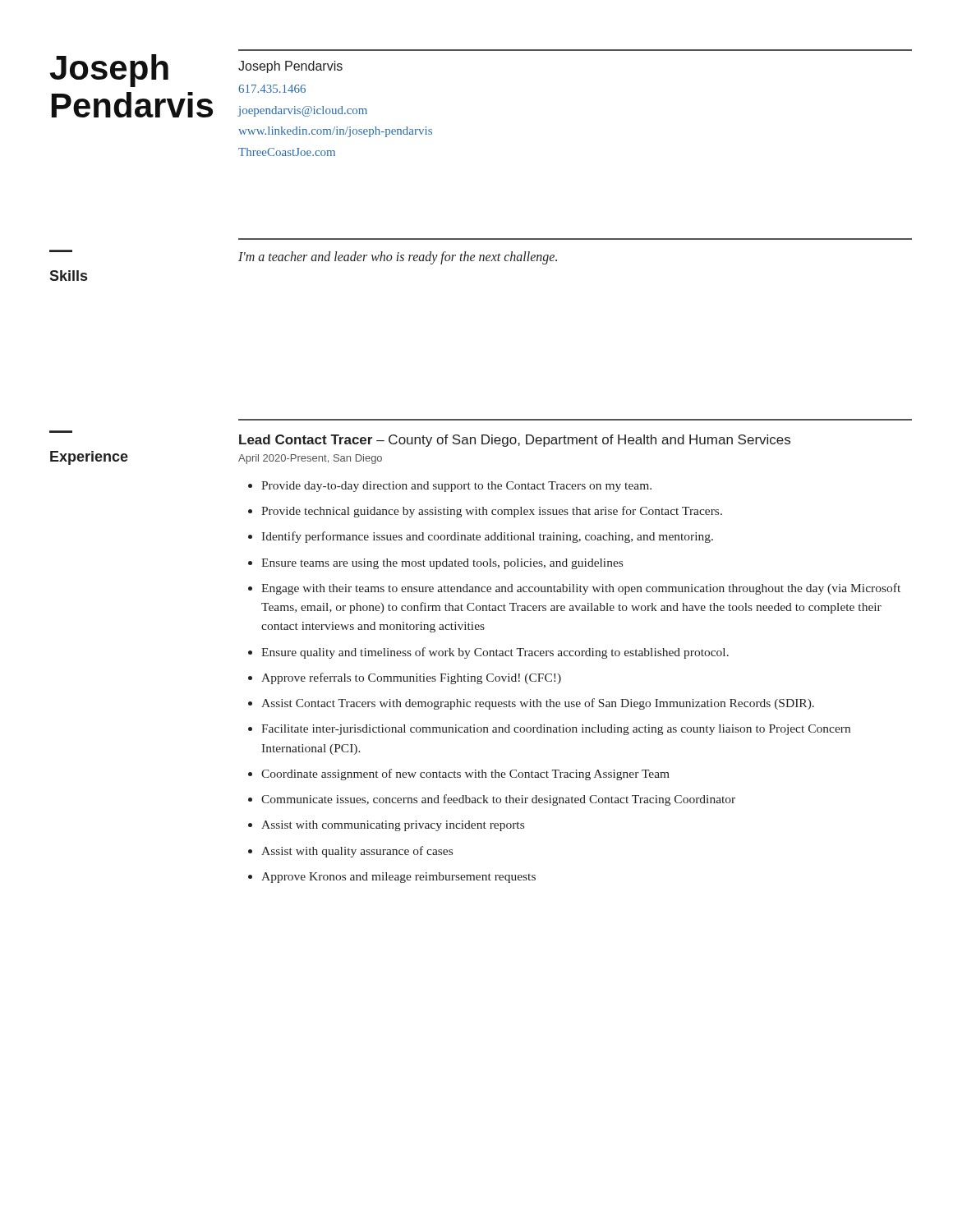Point to the block beginning "Assist Contact Tracers"
Screen dimensions: 1232x953
538,703
